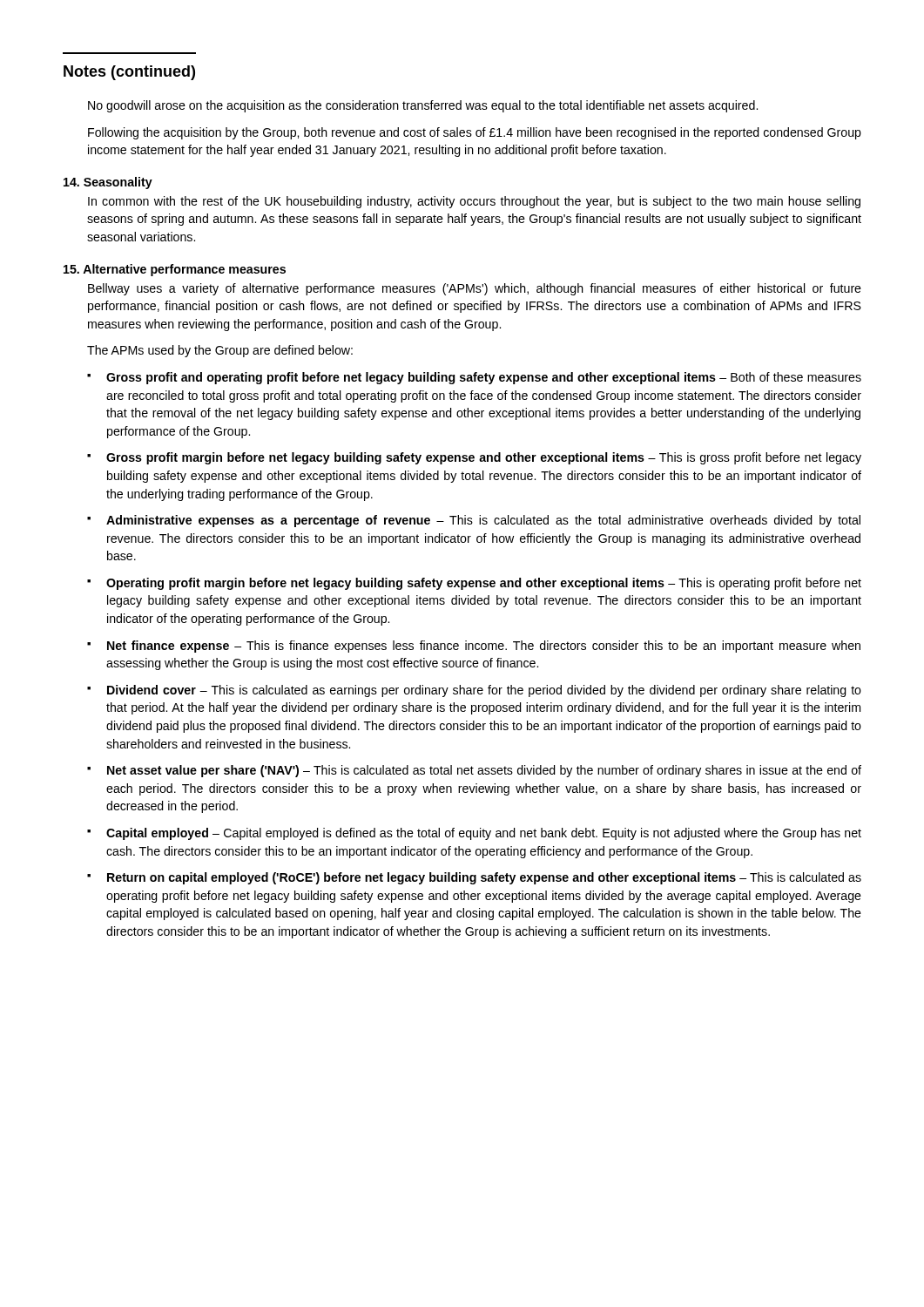The height and width of the screenshot is (1307, 924).
Task: Locate the passage starting "The APMs used by the Group are"
Action: pos(220,351)
